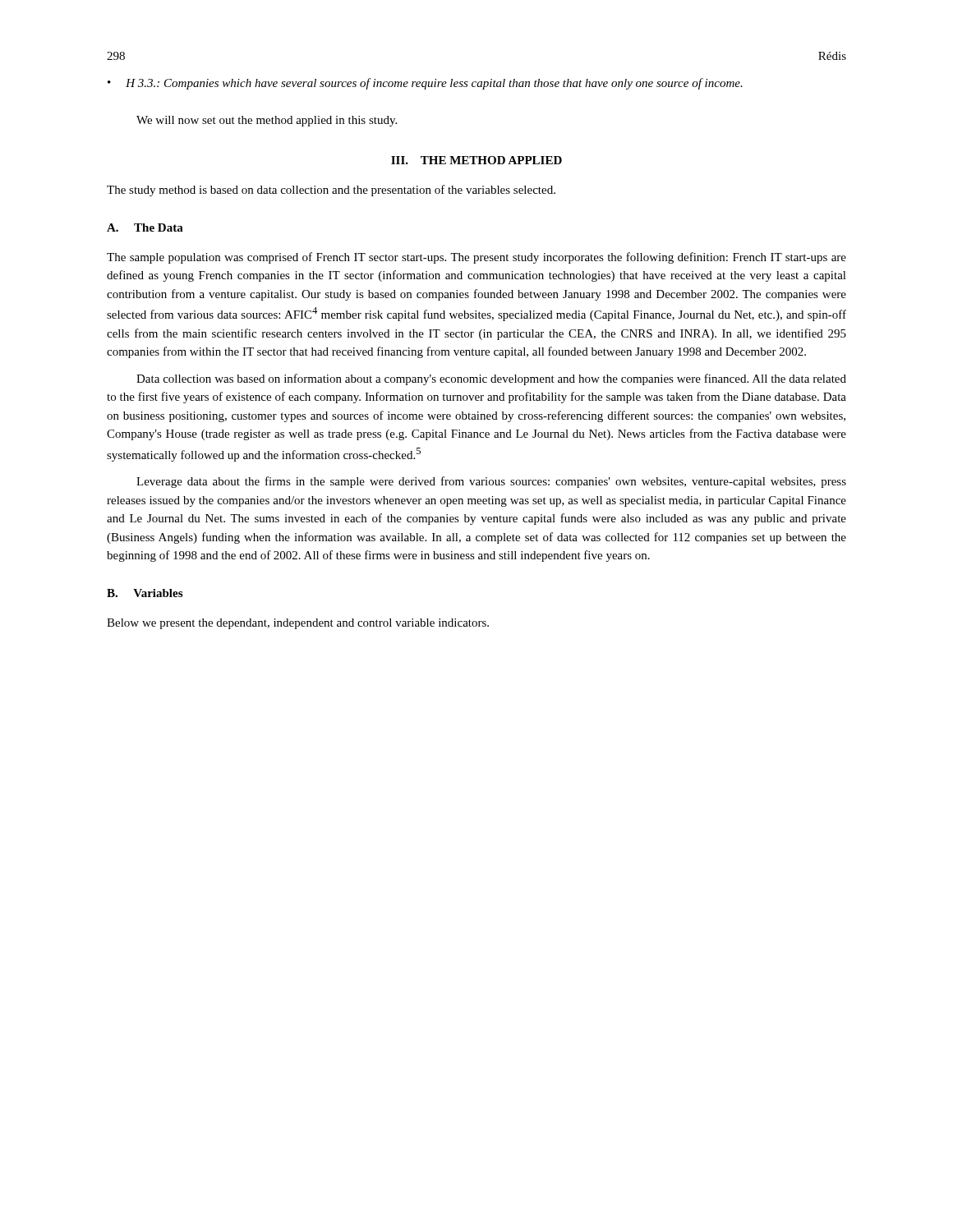953x1232 pixels.
Task: Find the block on this page that starts "Data collection was"
Action: 476,416
